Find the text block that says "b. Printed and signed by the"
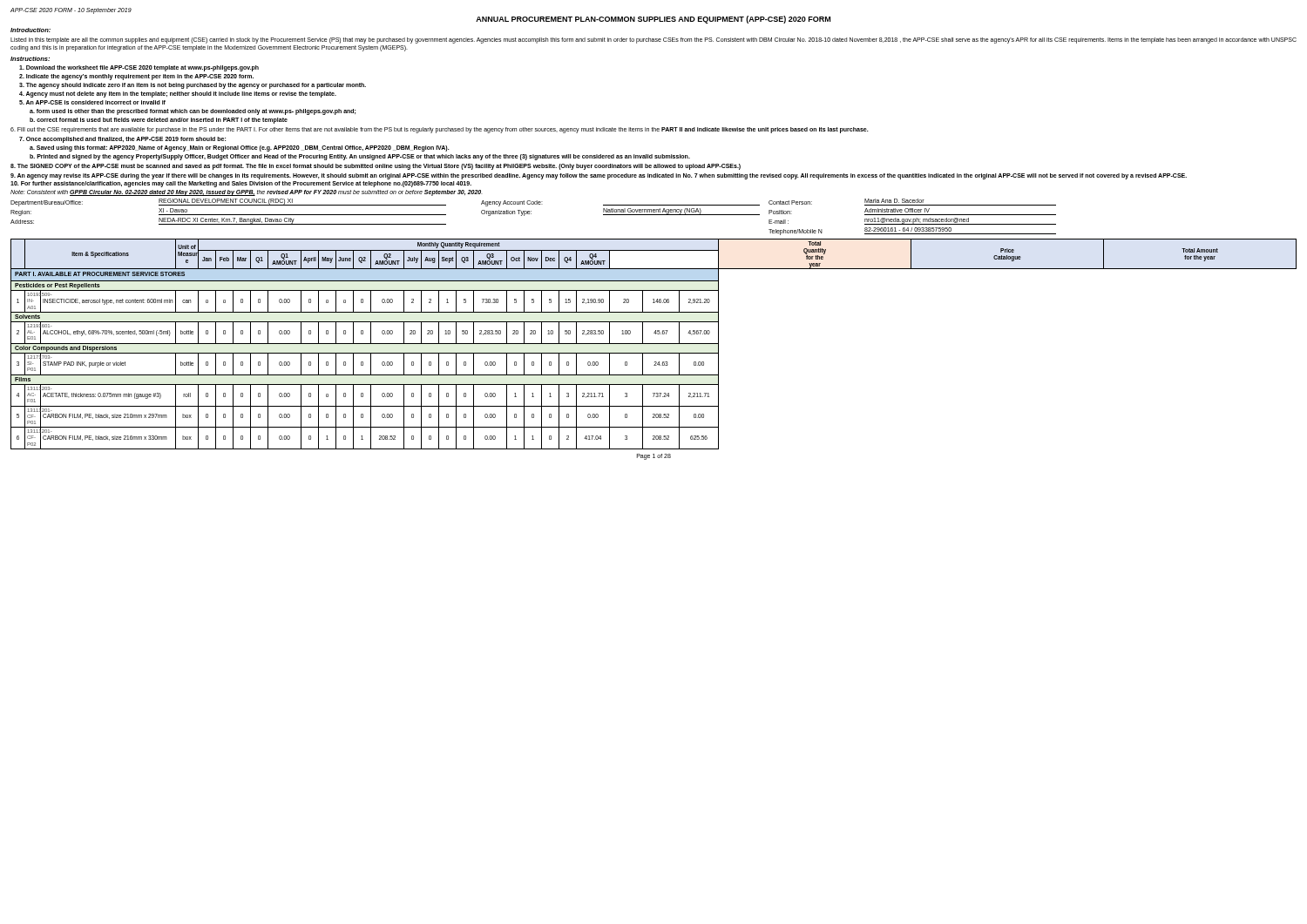 click(360, 156)
